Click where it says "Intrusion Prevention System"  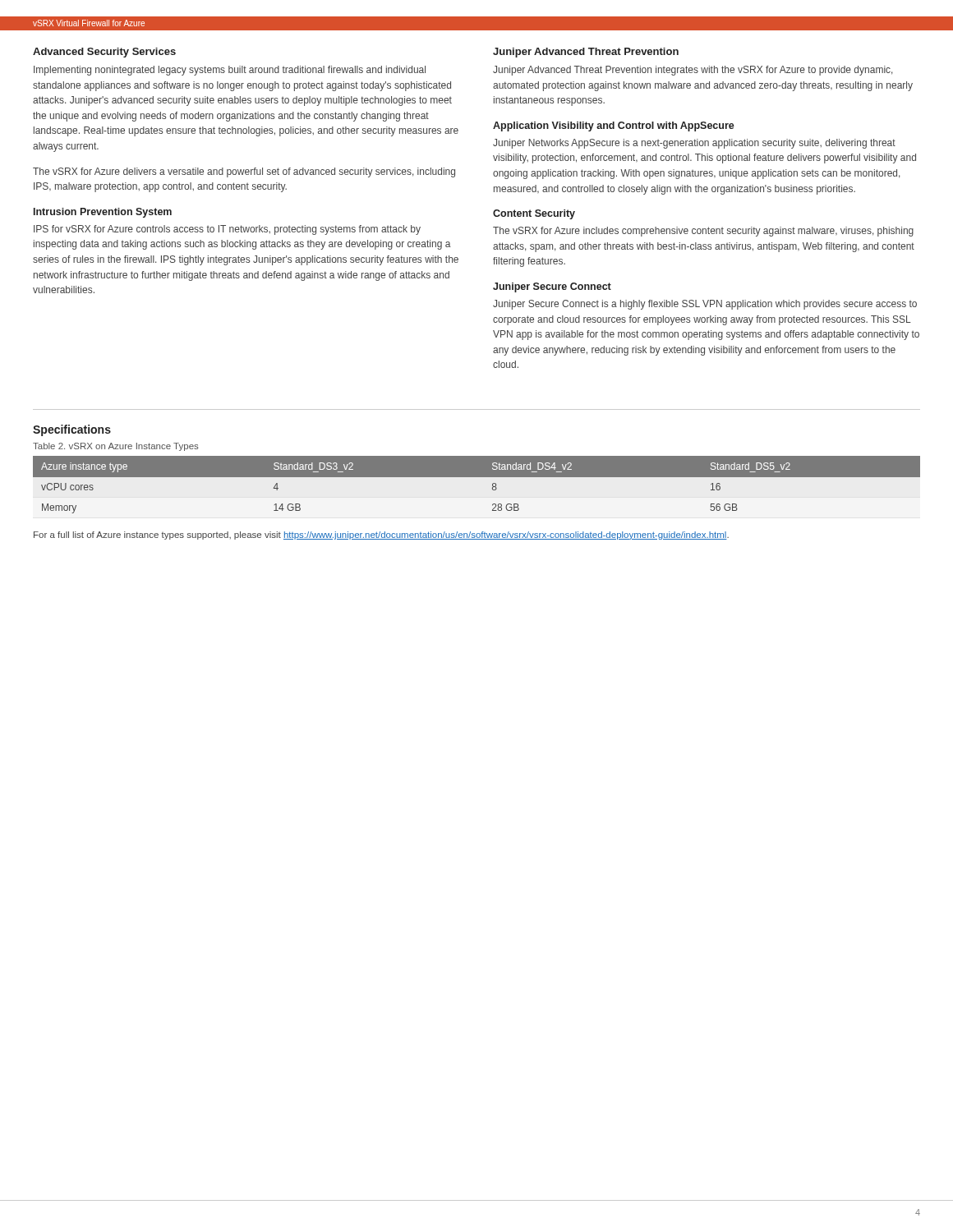102,212
